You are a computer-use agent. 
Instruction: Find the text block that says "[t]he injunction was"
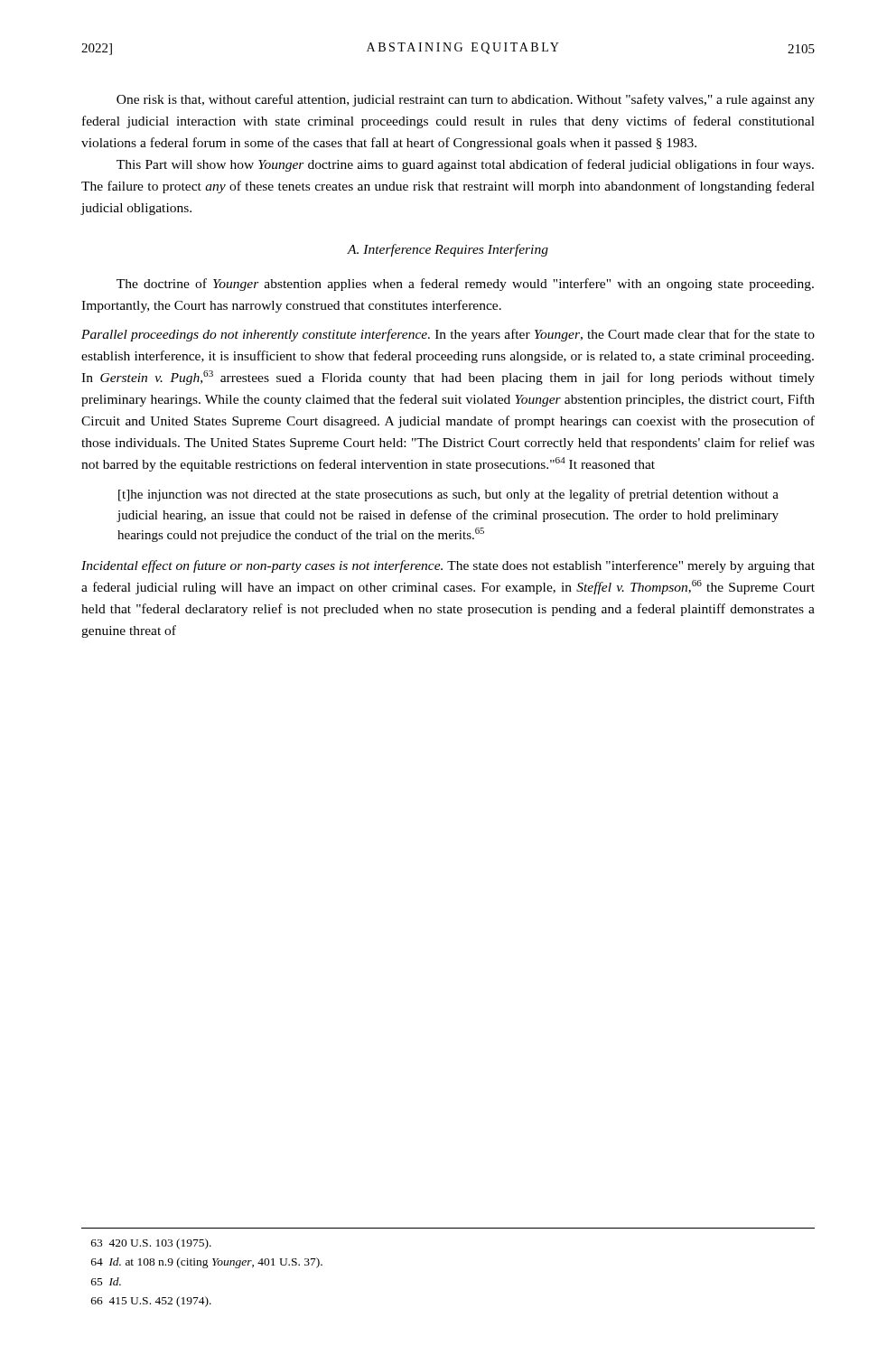point(448,515)
